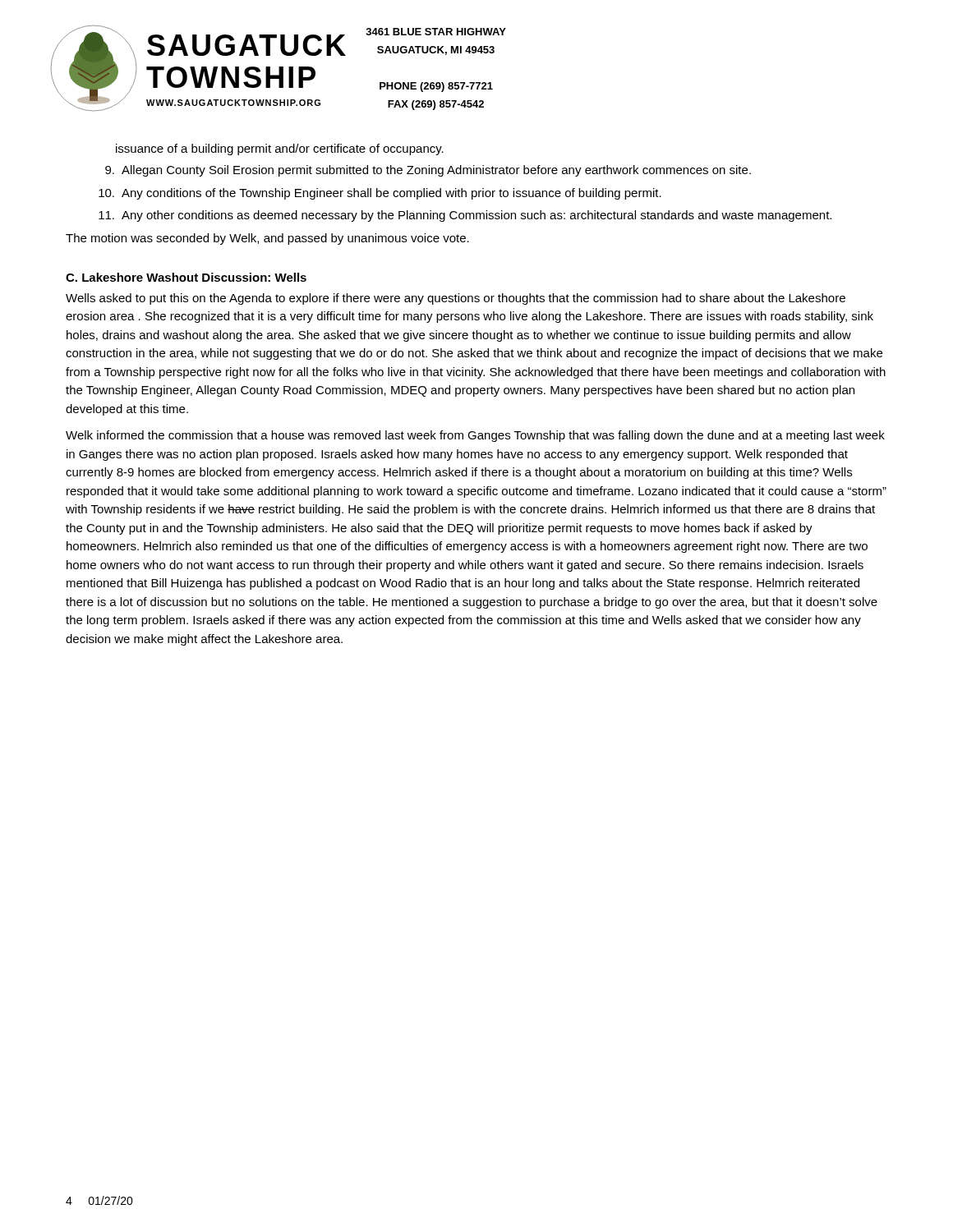Click on the list item that reads "11. Any other conditions"
The image size is (953, 1232).
476,215
